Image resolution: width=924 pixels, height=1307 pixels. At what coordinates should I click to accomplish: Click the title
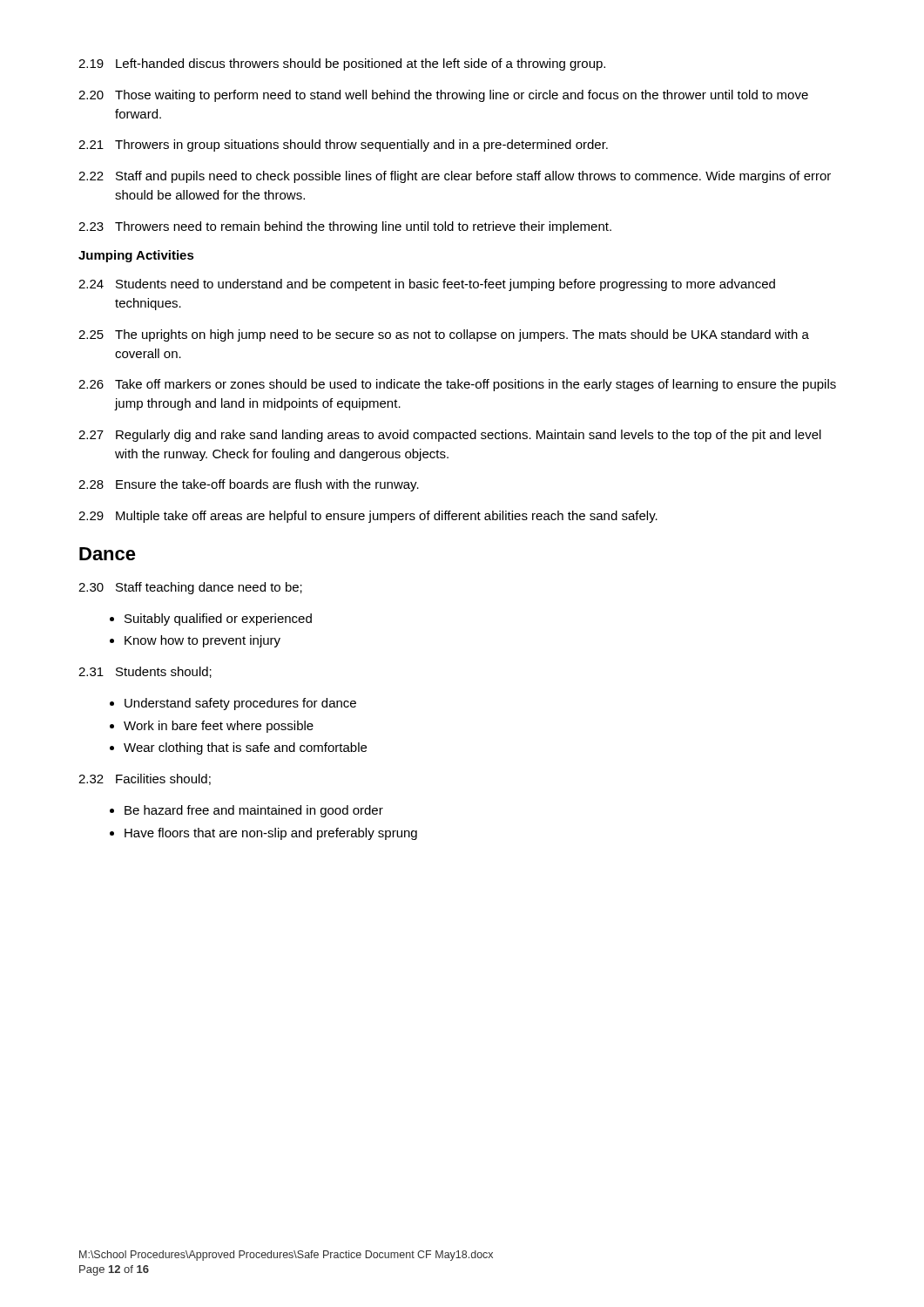(x=462, y=554)
